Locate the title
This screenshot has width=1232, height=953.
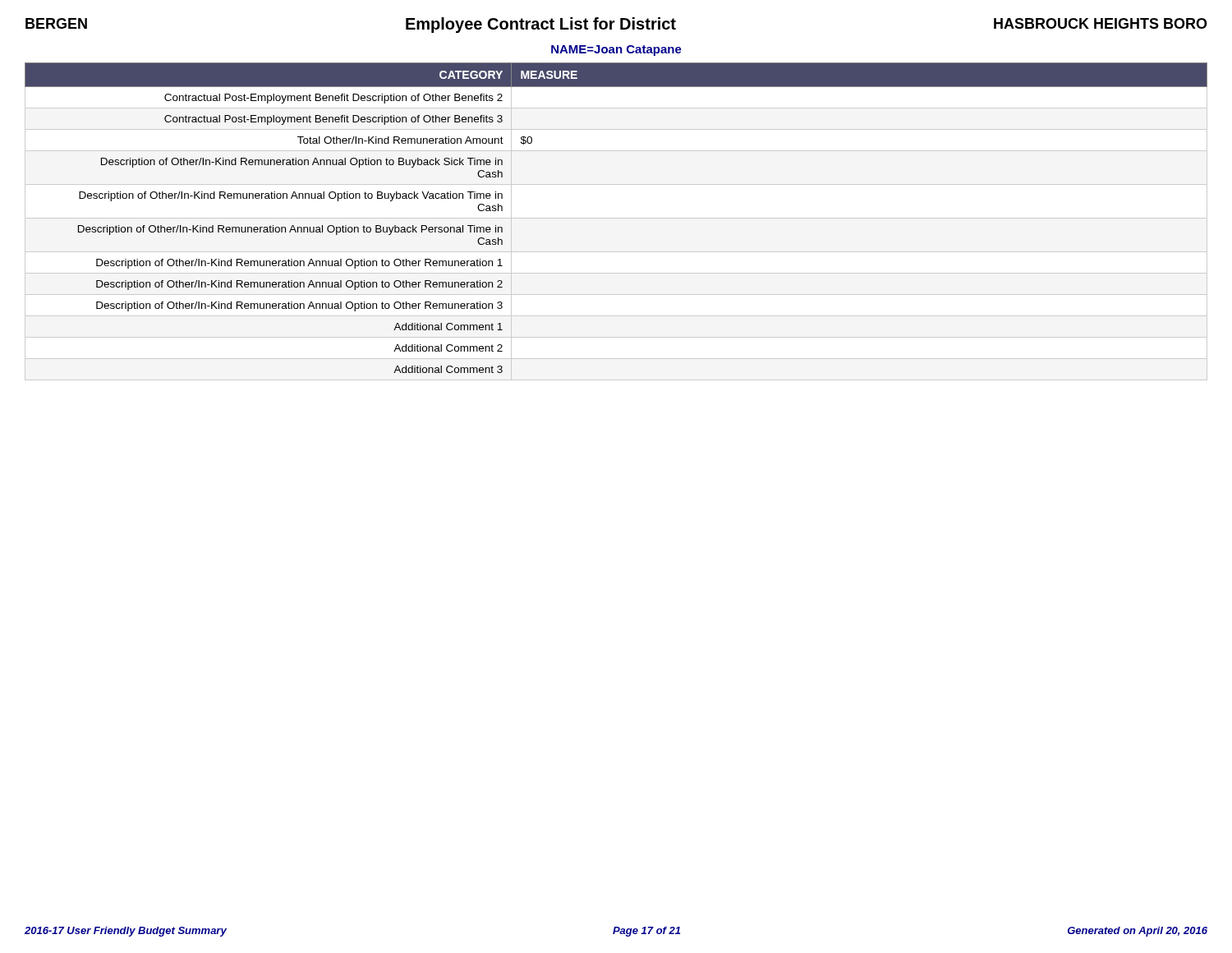click(x=616, y=49)
